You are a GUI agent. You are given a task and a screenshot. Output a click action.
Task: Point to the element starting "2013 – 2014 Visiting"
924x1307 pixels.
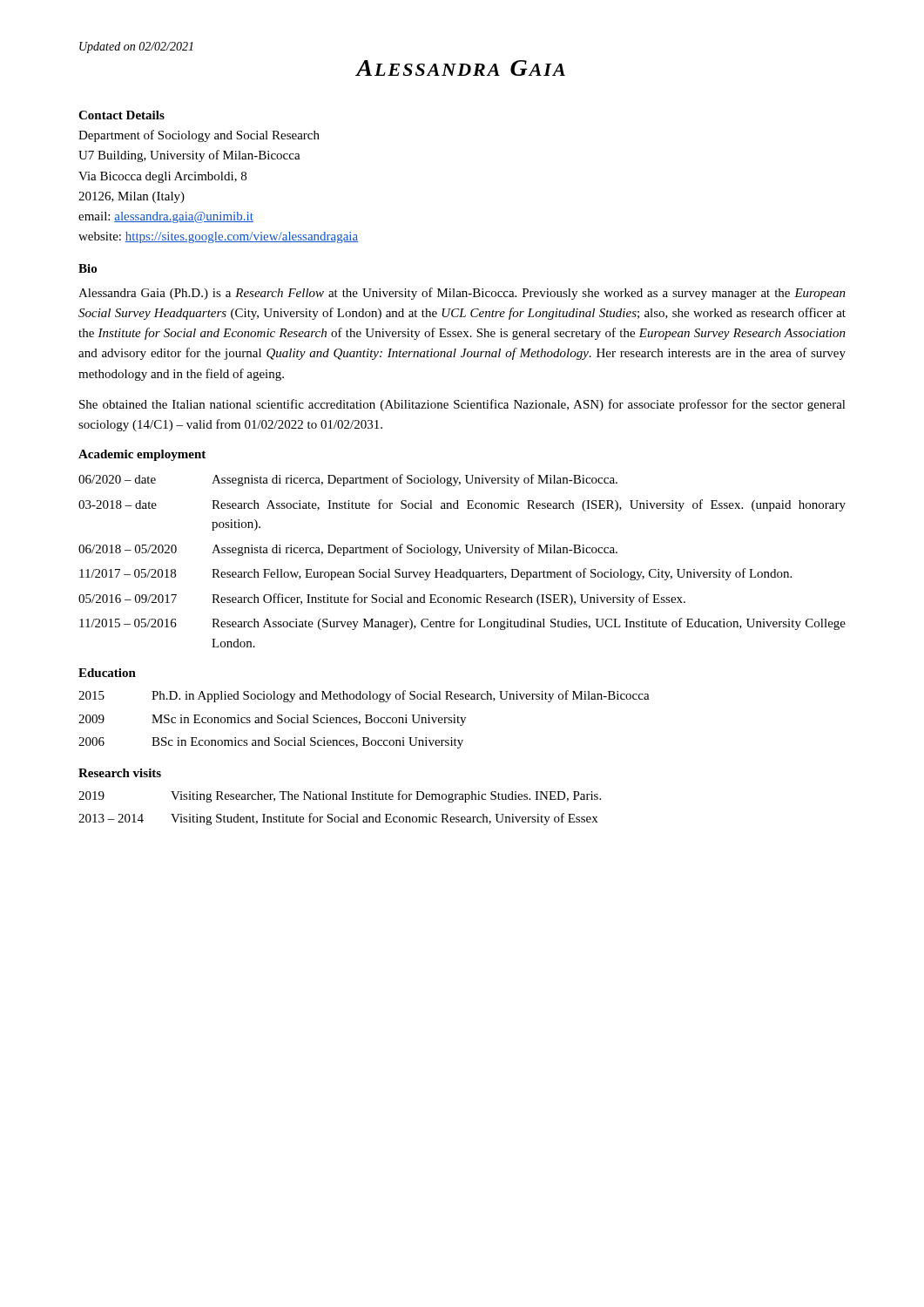[462, 819]
